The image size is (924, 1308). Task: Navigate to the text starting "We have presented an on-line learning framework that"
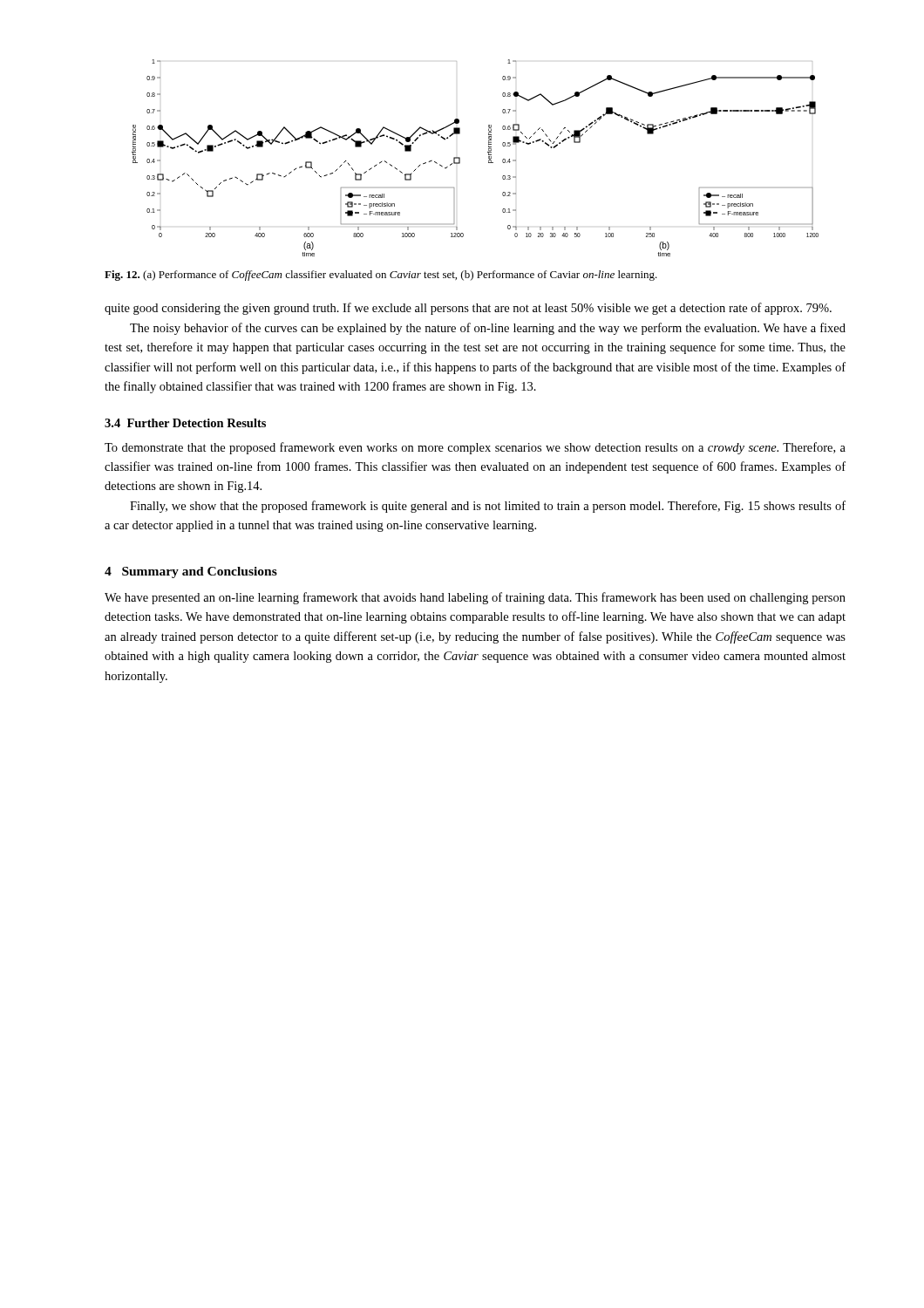click(x=475, y=636)
